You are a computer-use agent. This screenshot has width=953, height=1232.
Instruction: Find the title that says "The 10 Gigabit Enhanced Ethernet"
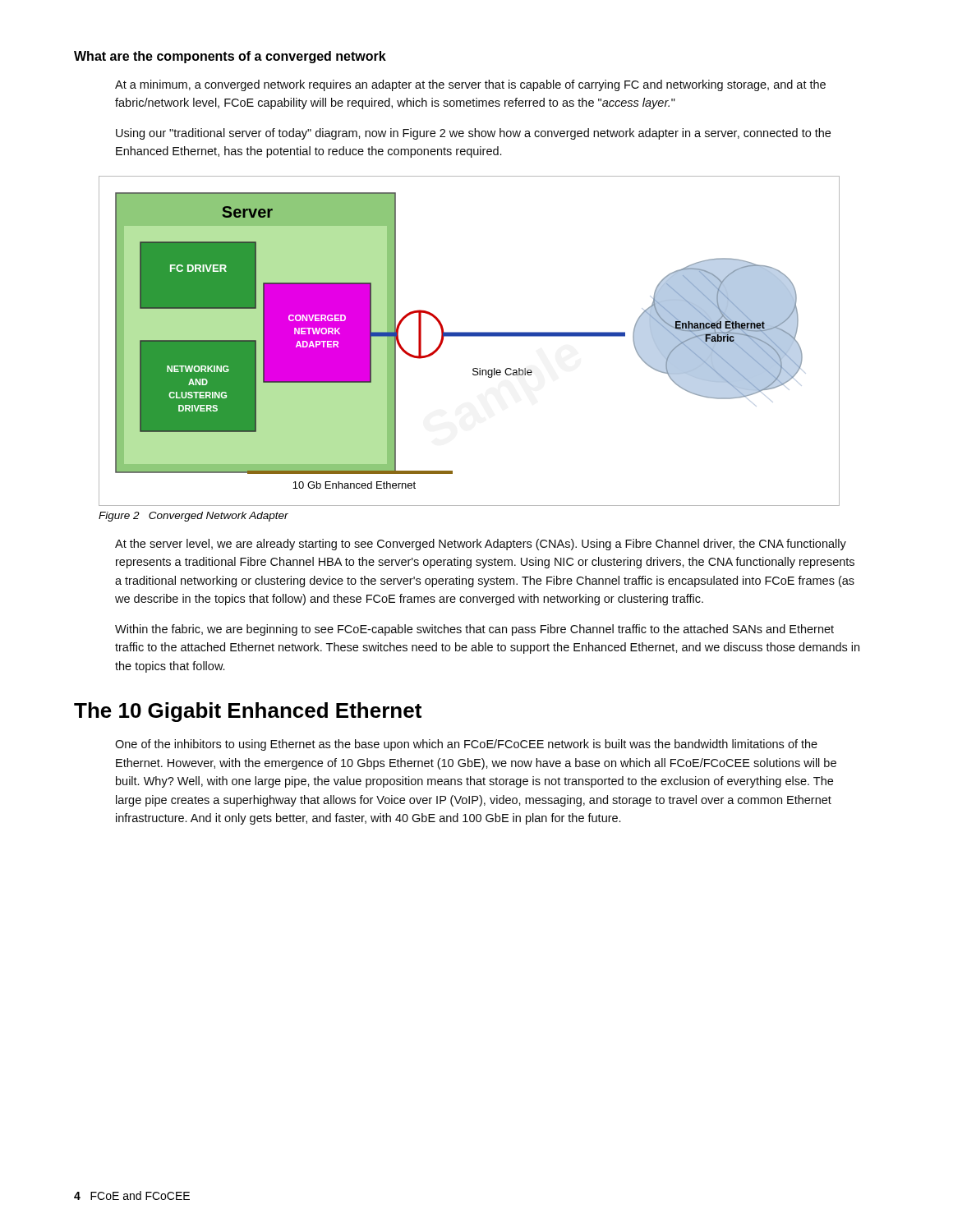tap(248, 711)
